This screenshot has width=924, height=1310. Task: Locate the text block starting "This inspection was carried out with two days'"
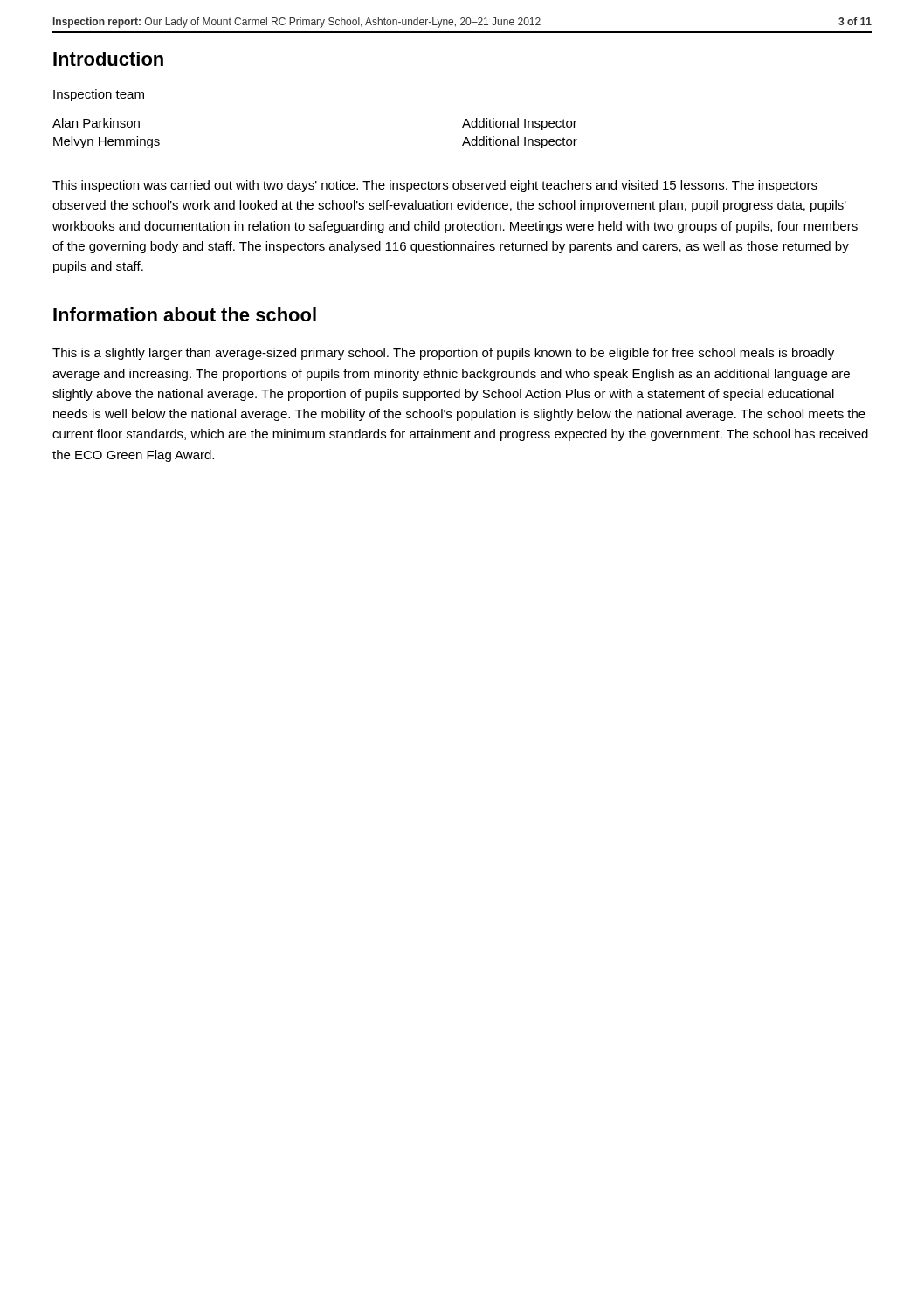point(455,225)
